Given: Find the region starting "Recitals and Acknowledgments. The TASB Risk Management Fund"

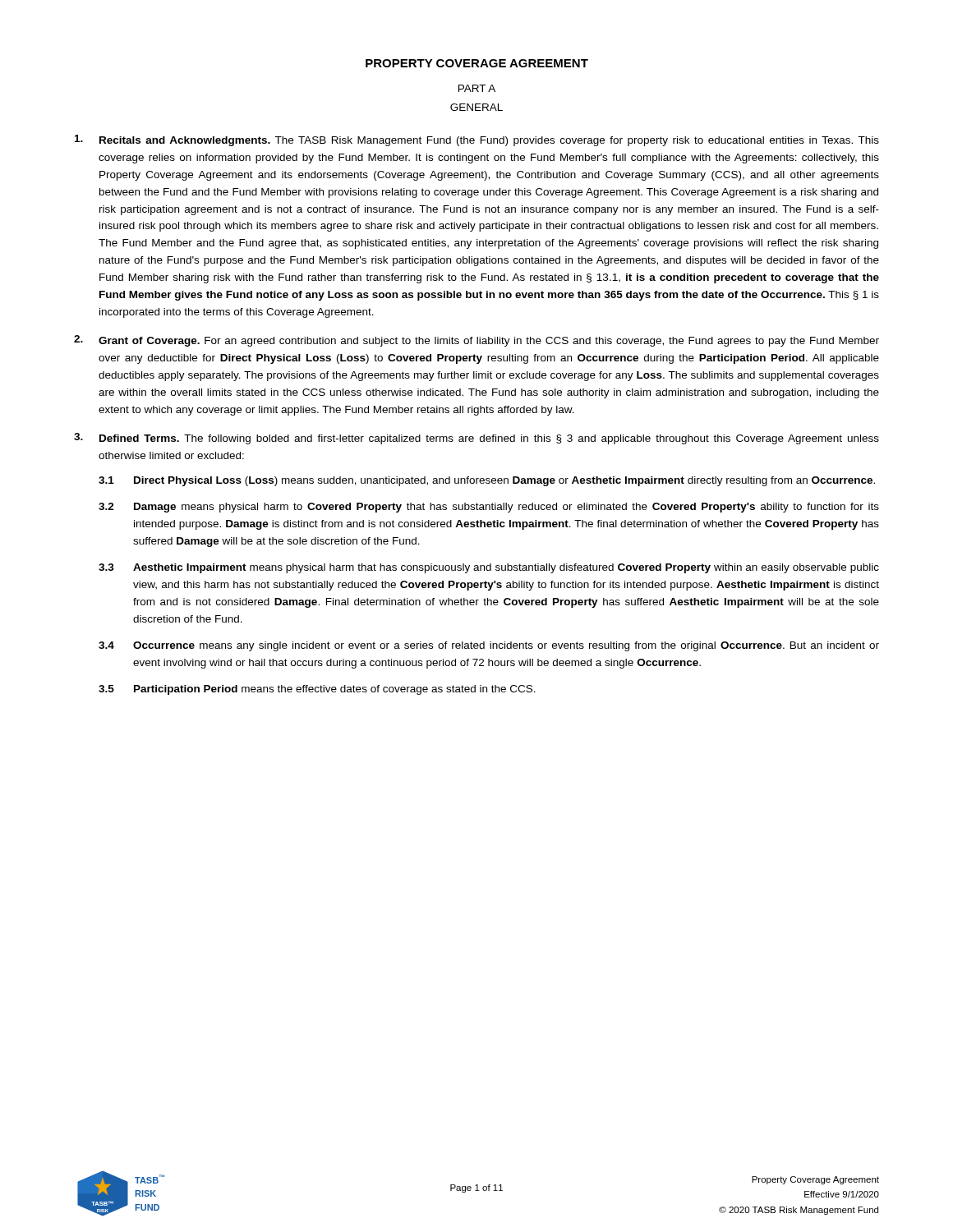Looking at the screenshot, I should coord(476,227).
